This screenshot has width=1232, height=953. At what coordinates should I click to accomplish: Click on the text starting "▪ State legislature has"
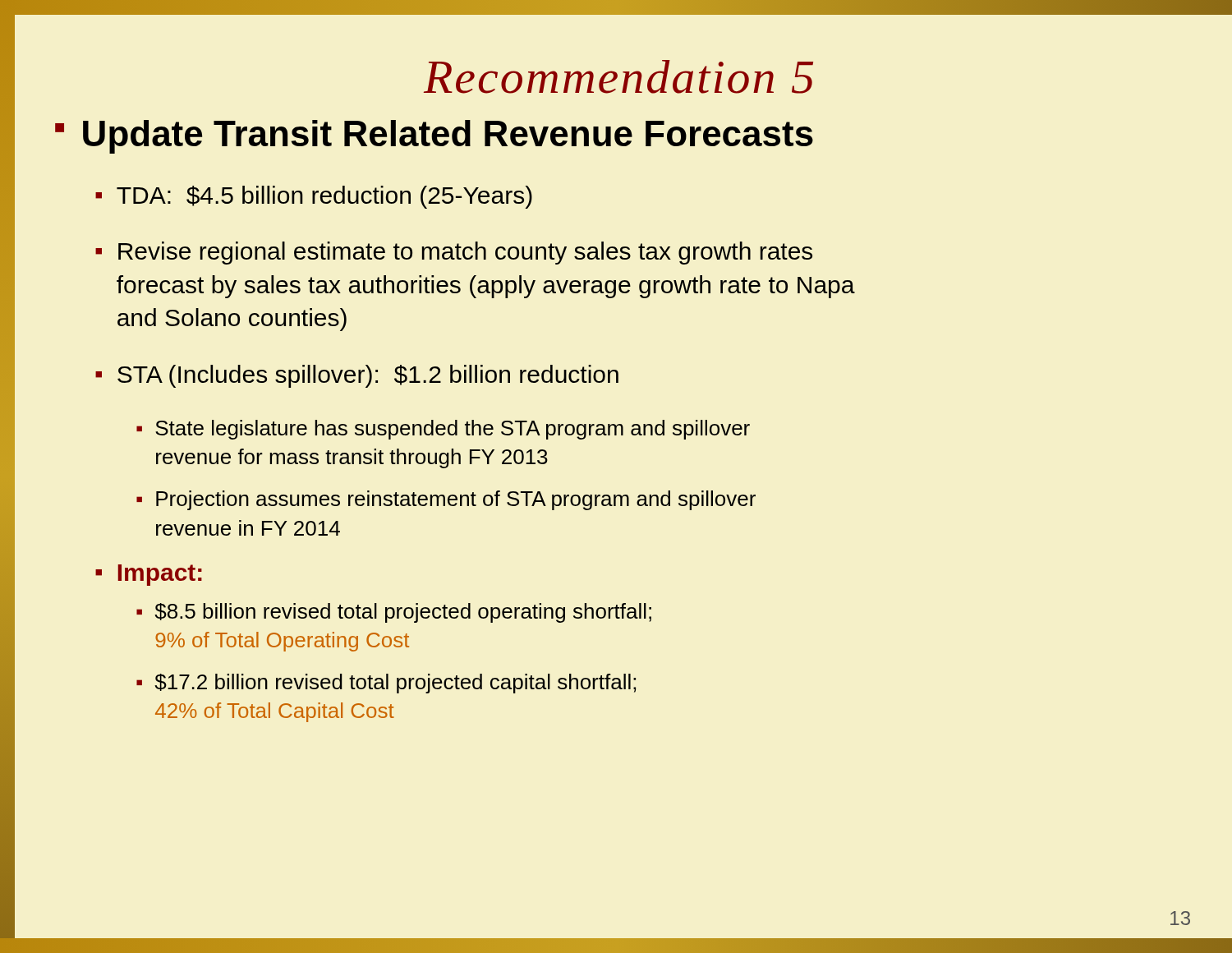pos(673,443)
